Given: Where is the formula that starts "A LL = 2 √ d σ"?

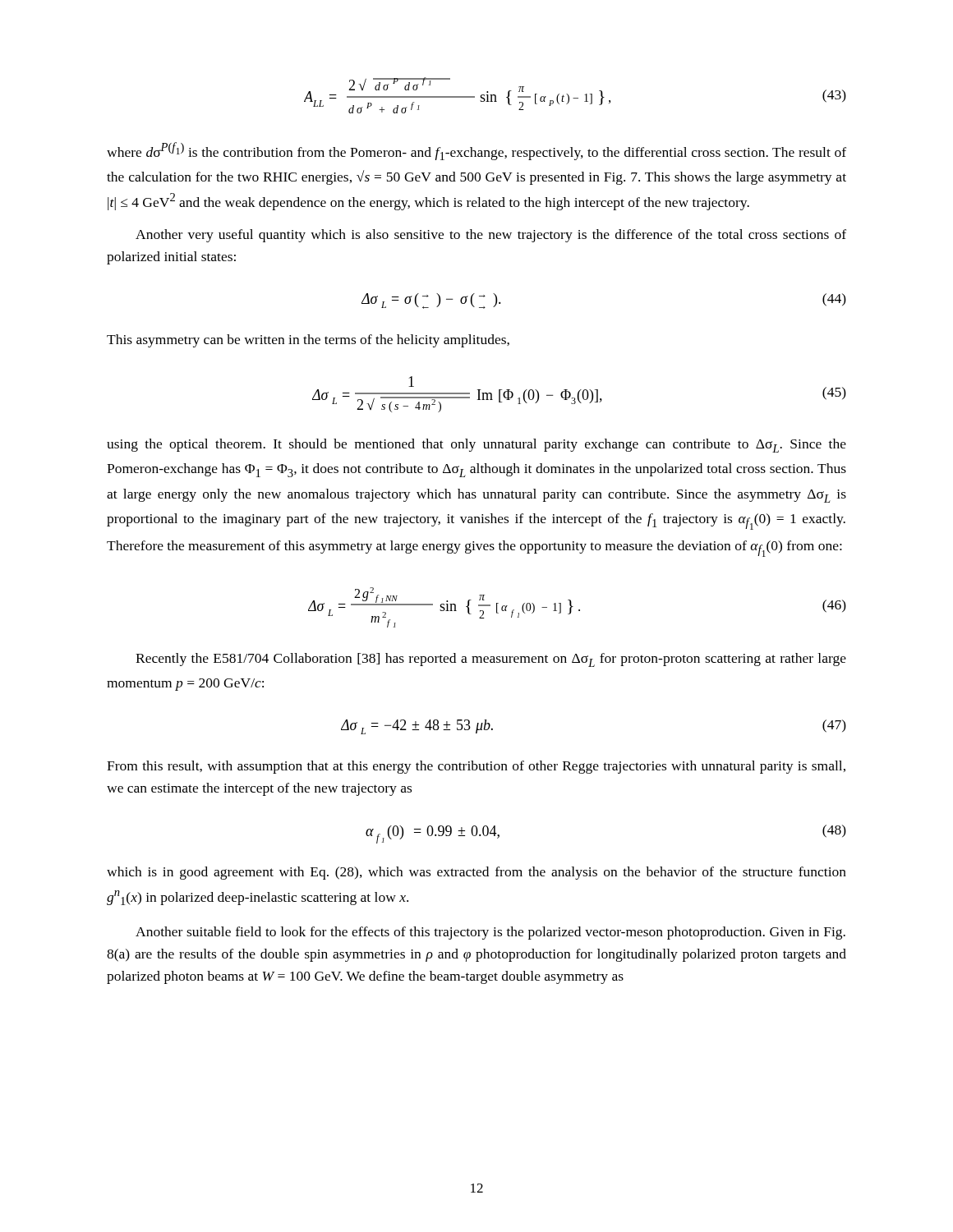Looking at the screenshot, I should coord(575,95).
